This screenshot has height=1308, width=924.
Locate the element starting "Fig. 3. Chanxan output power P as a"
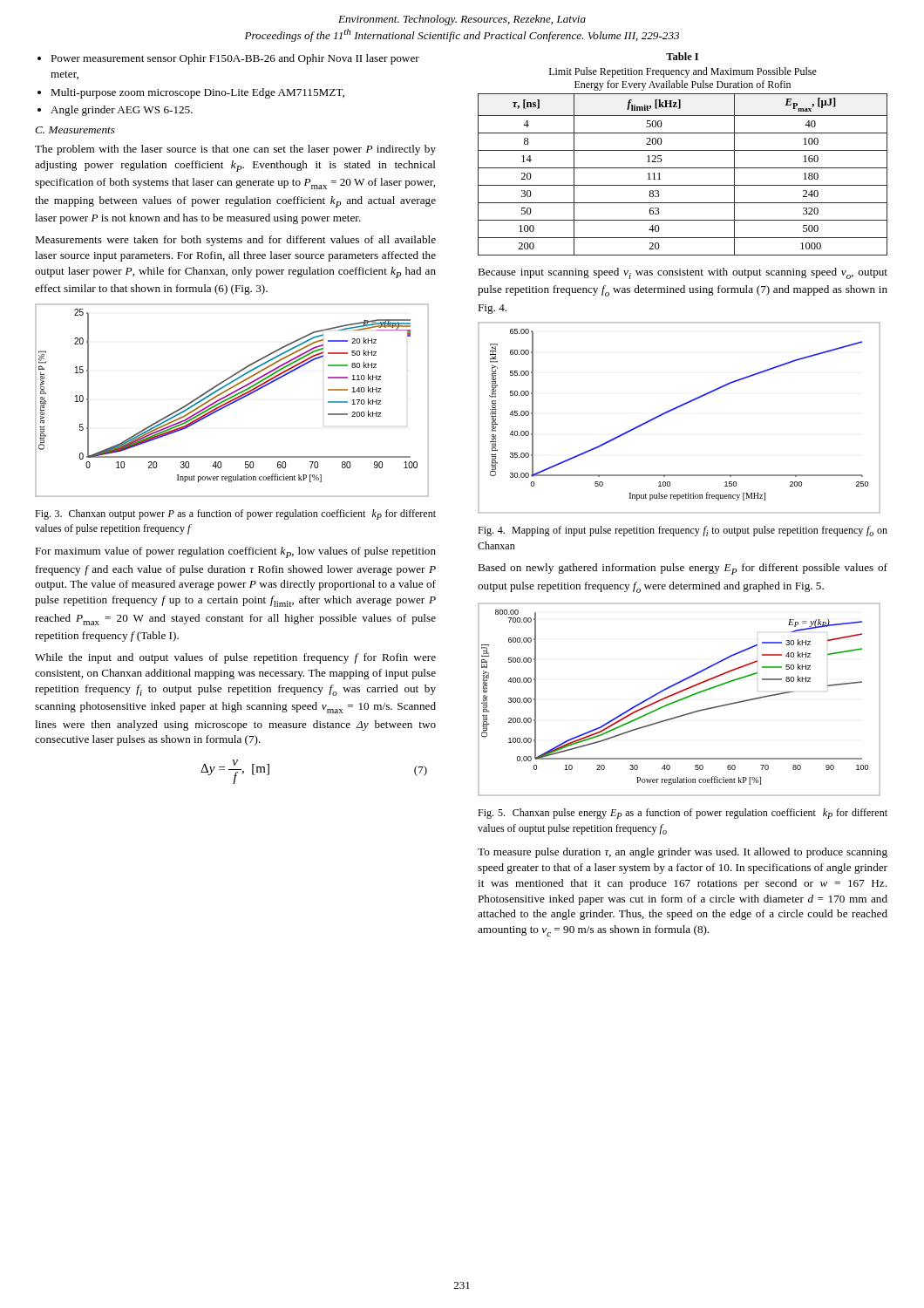235,521
